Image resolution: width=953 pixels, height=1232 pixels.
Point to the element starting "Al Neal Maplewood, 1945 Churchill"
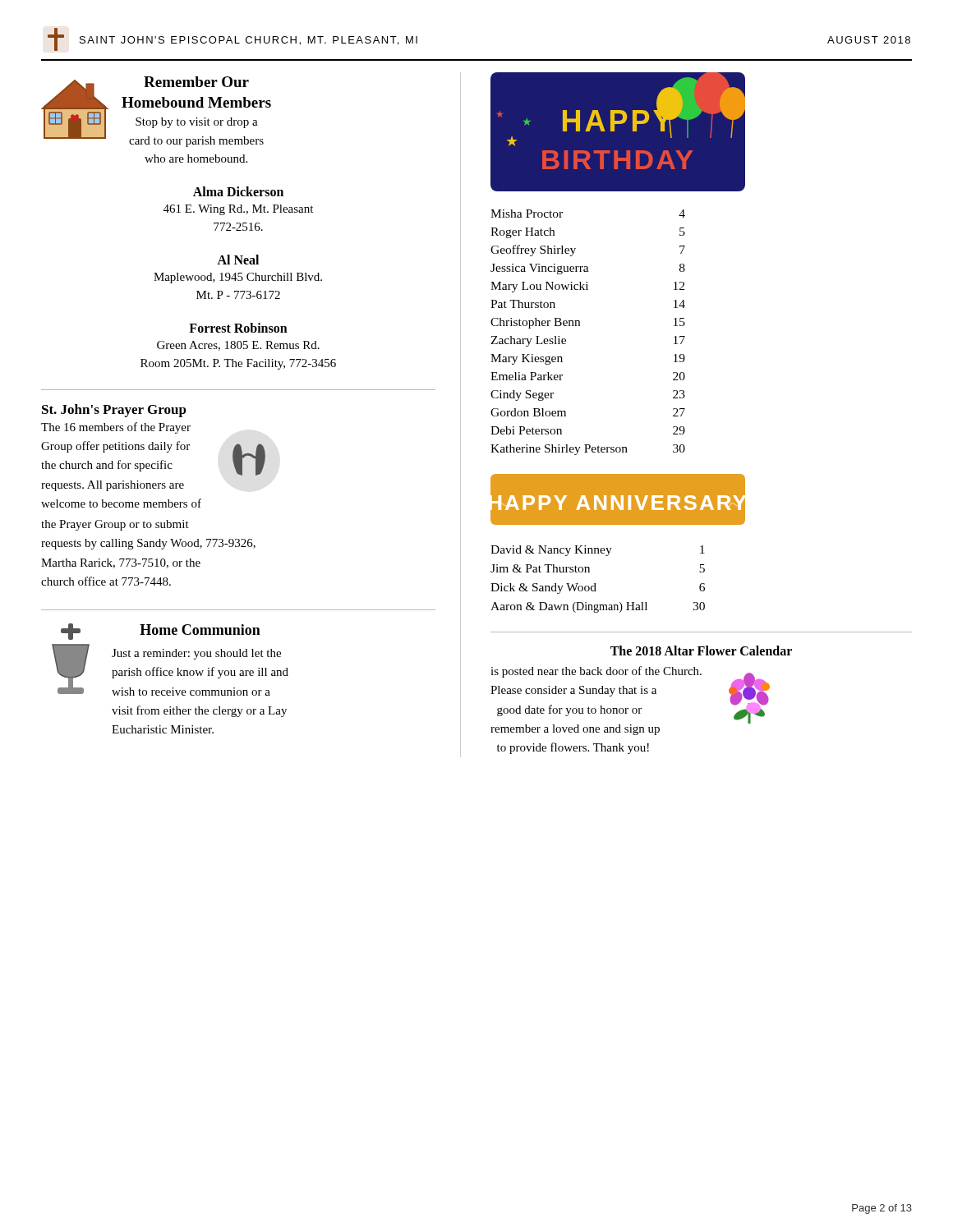(x=238, y=279)
